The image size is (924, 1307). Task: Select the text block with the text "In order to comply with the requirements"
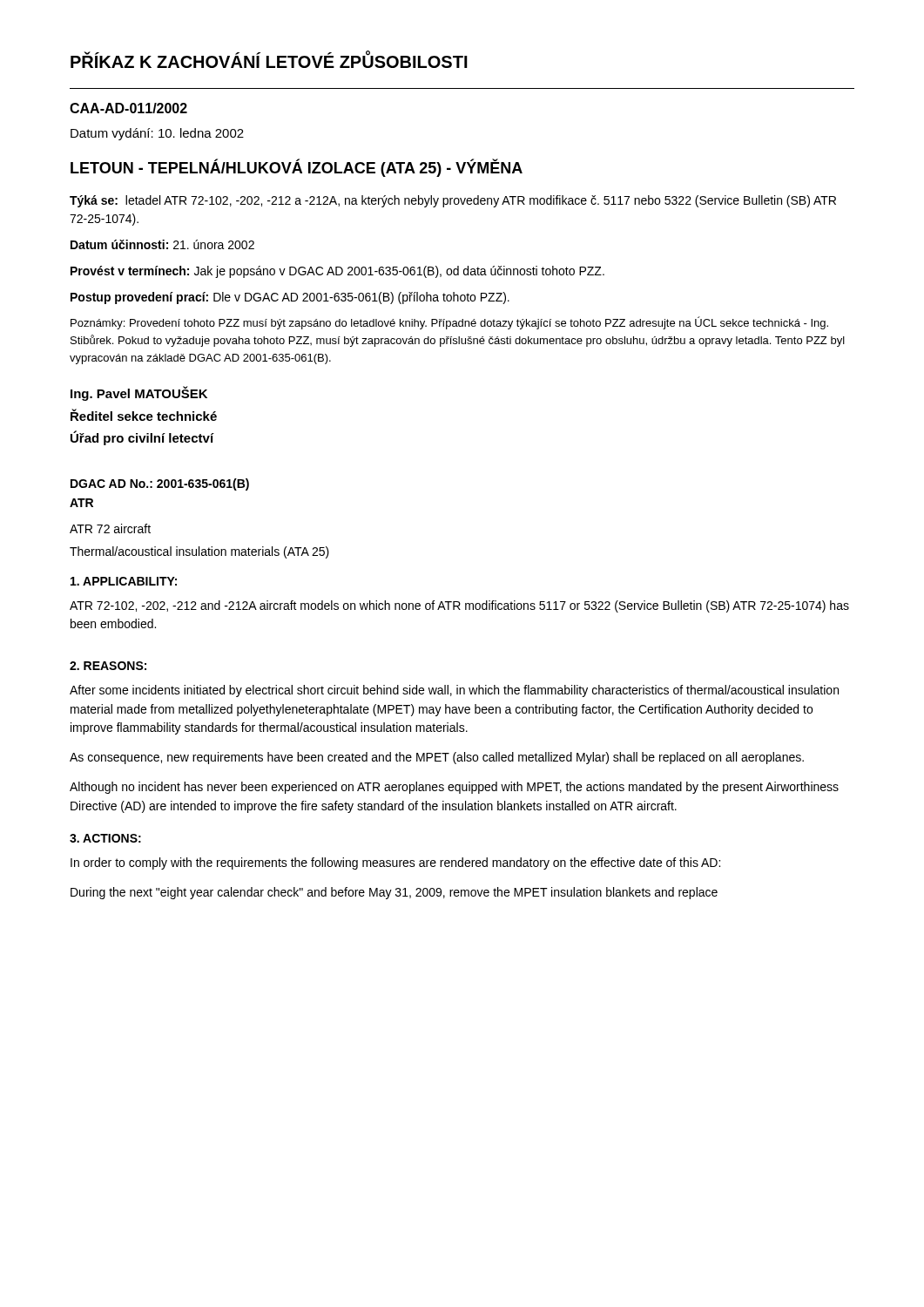point(396,863)
